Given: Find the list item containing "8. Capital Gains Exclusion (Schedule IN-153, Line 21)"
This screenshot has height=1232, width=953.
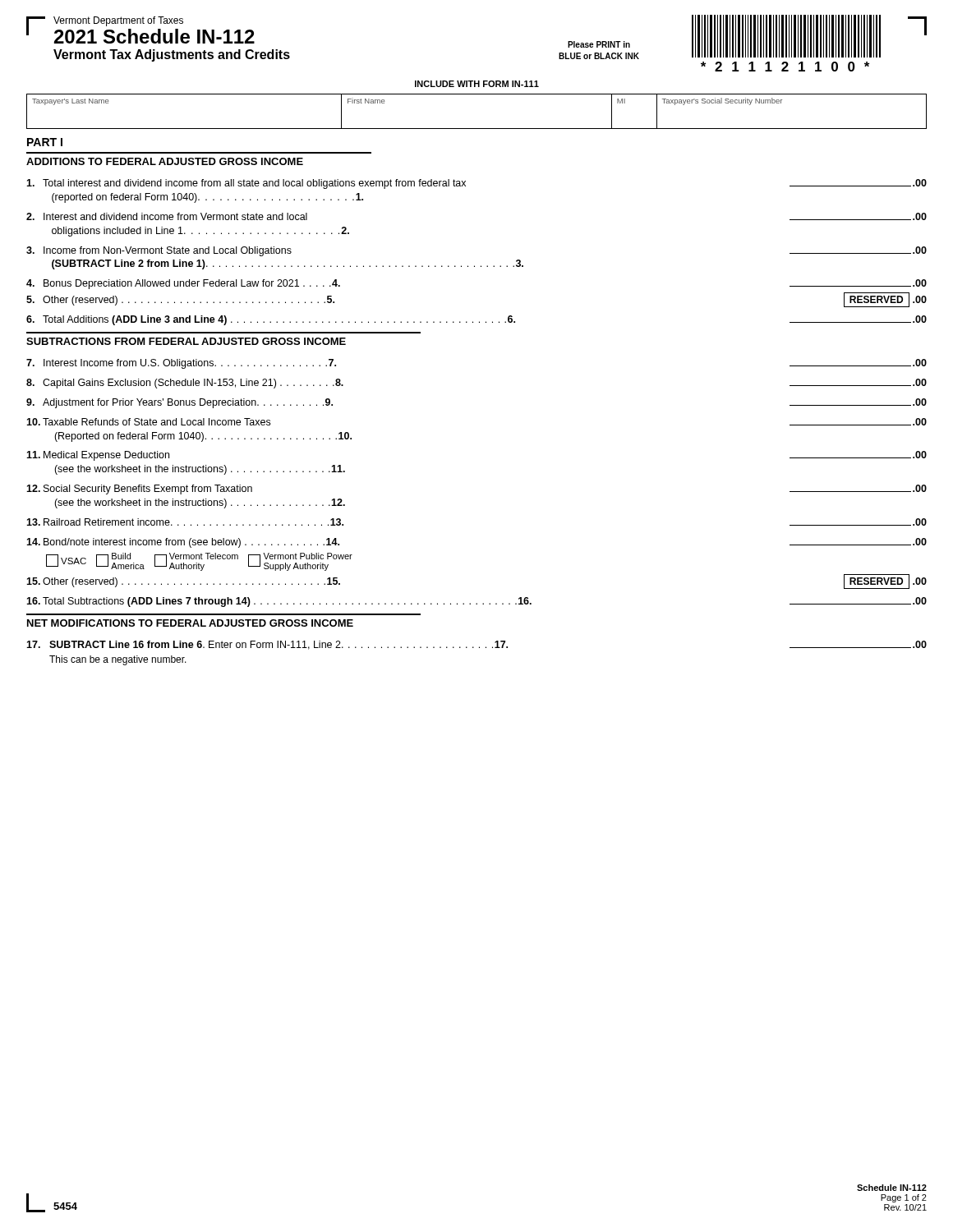Looking at the screenshot, I should (x=147, y=383).
